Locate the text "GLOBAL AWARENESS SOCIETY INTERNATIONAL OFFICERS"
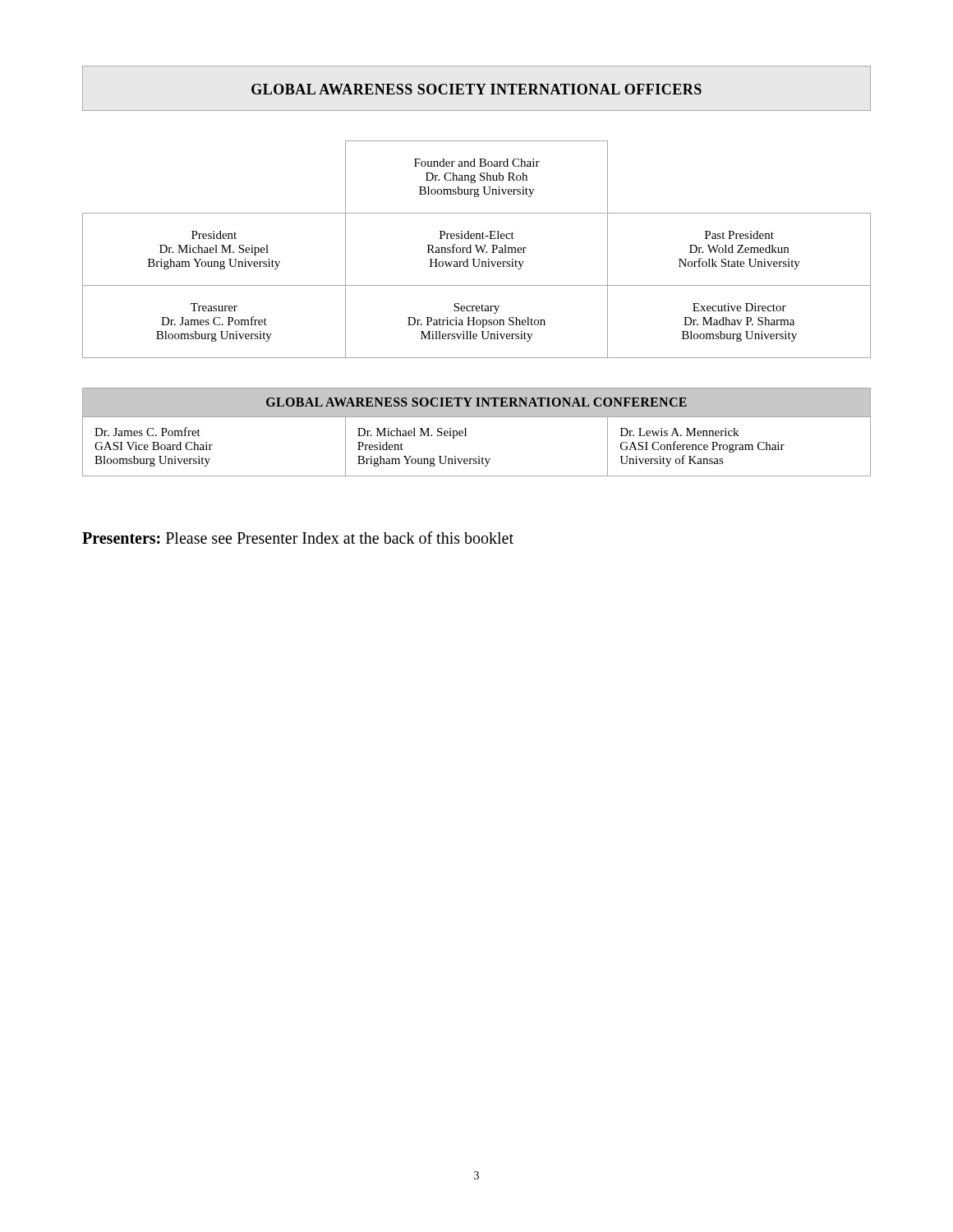953x1232 pixels. click(x=476, y=88)
